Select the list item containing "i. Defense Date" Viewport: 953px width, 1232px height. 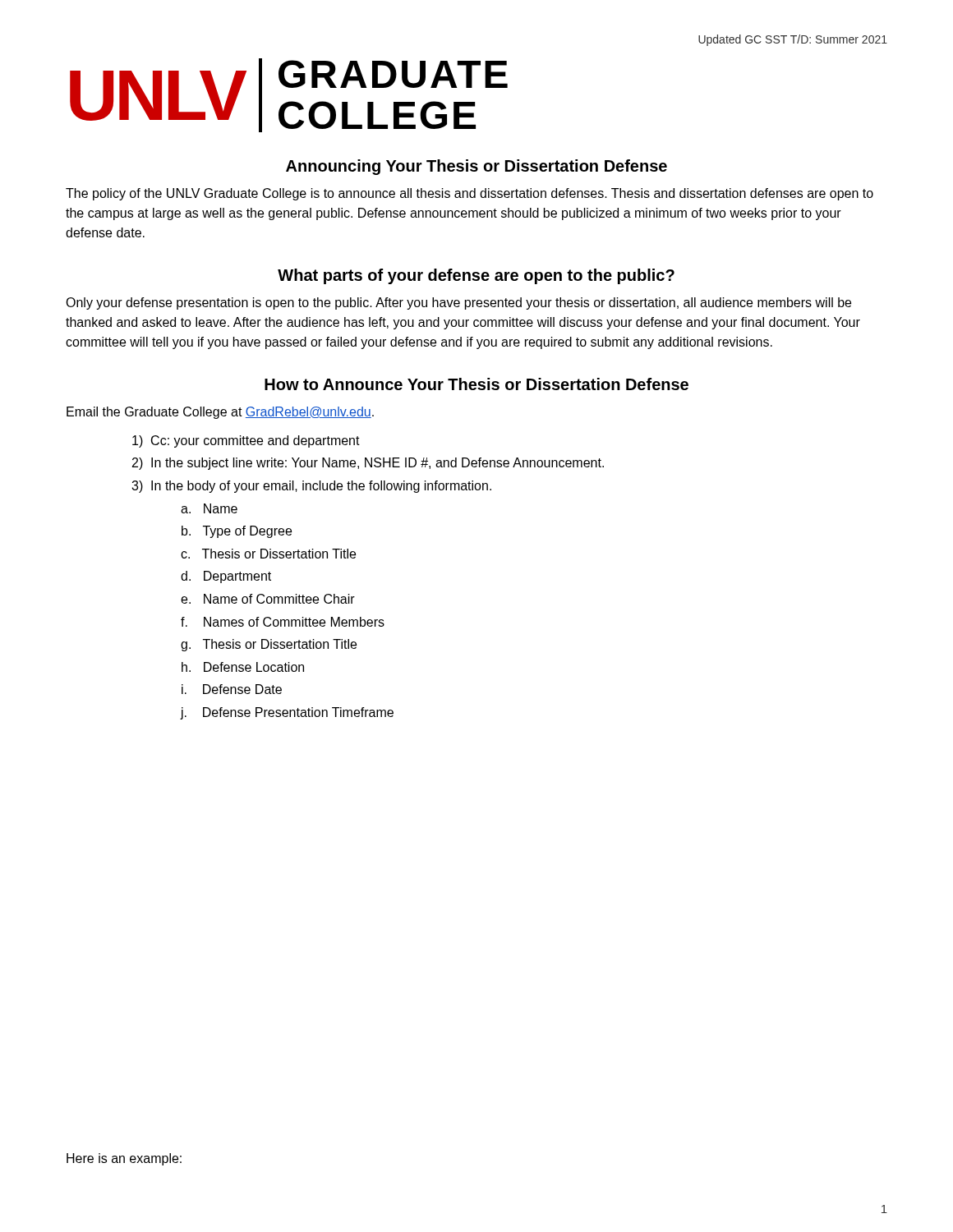232,690
